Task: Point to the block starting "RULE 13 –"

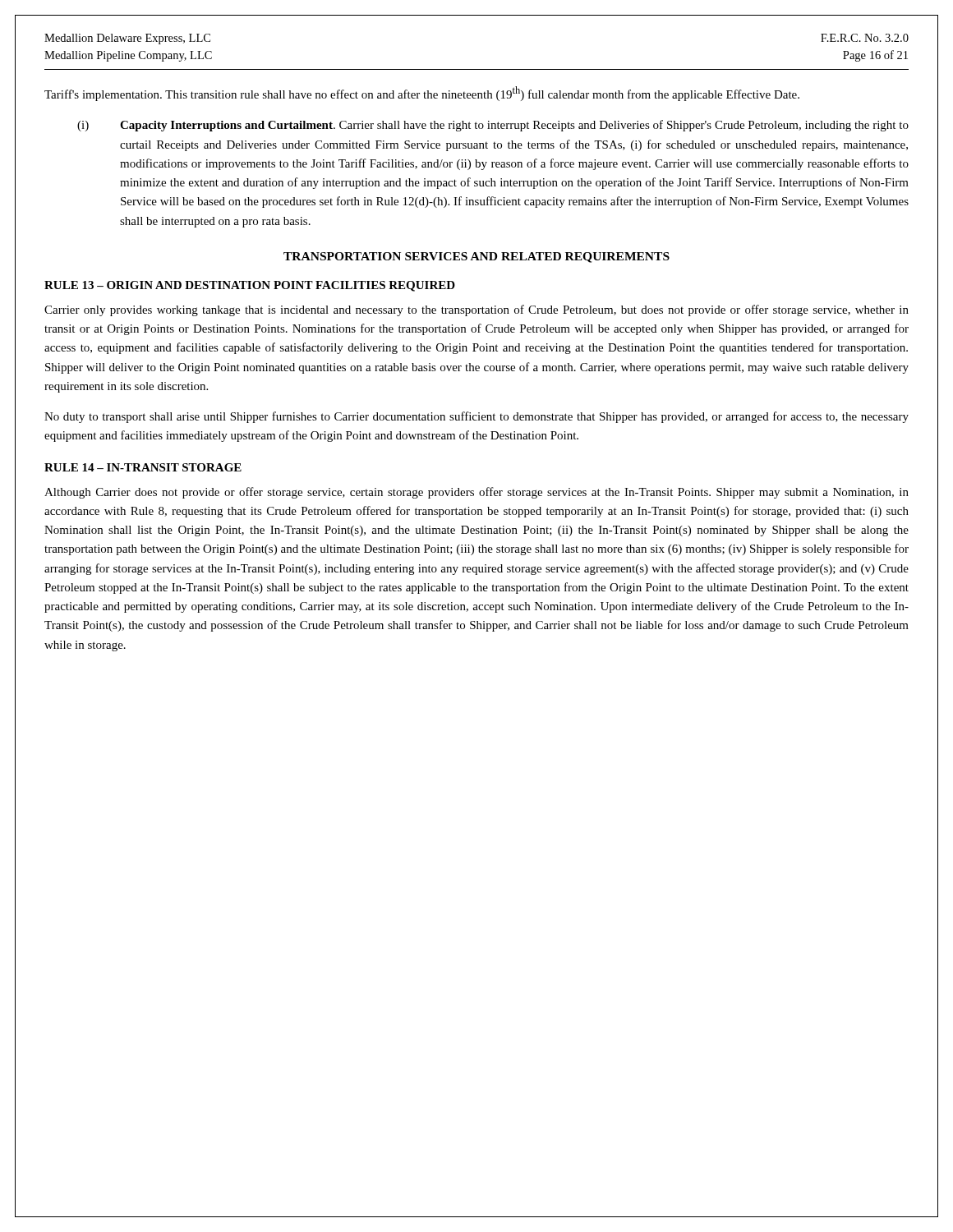Action: 250,285
